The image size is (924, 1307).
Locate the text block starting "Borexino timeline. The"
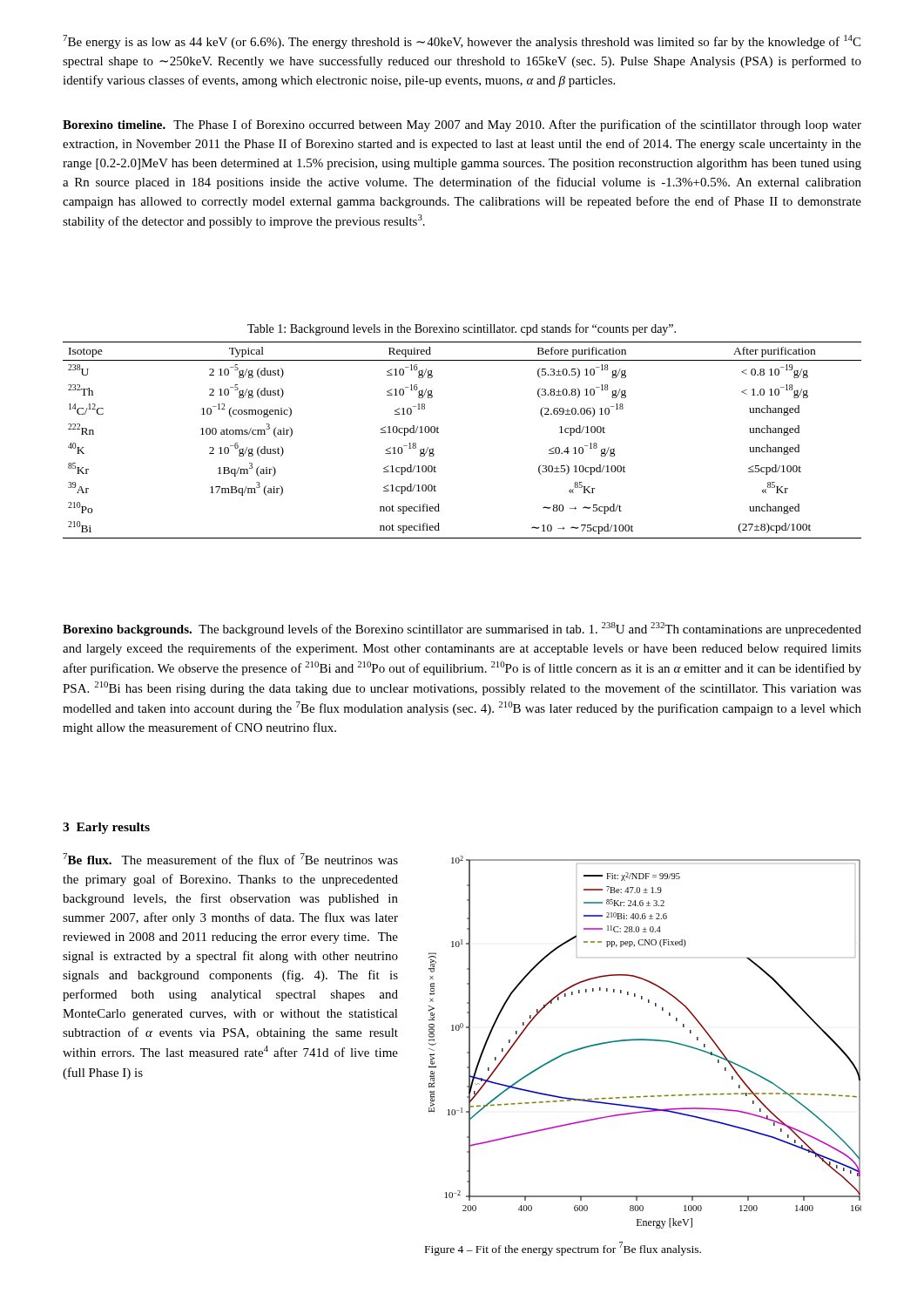click(462, 173)
